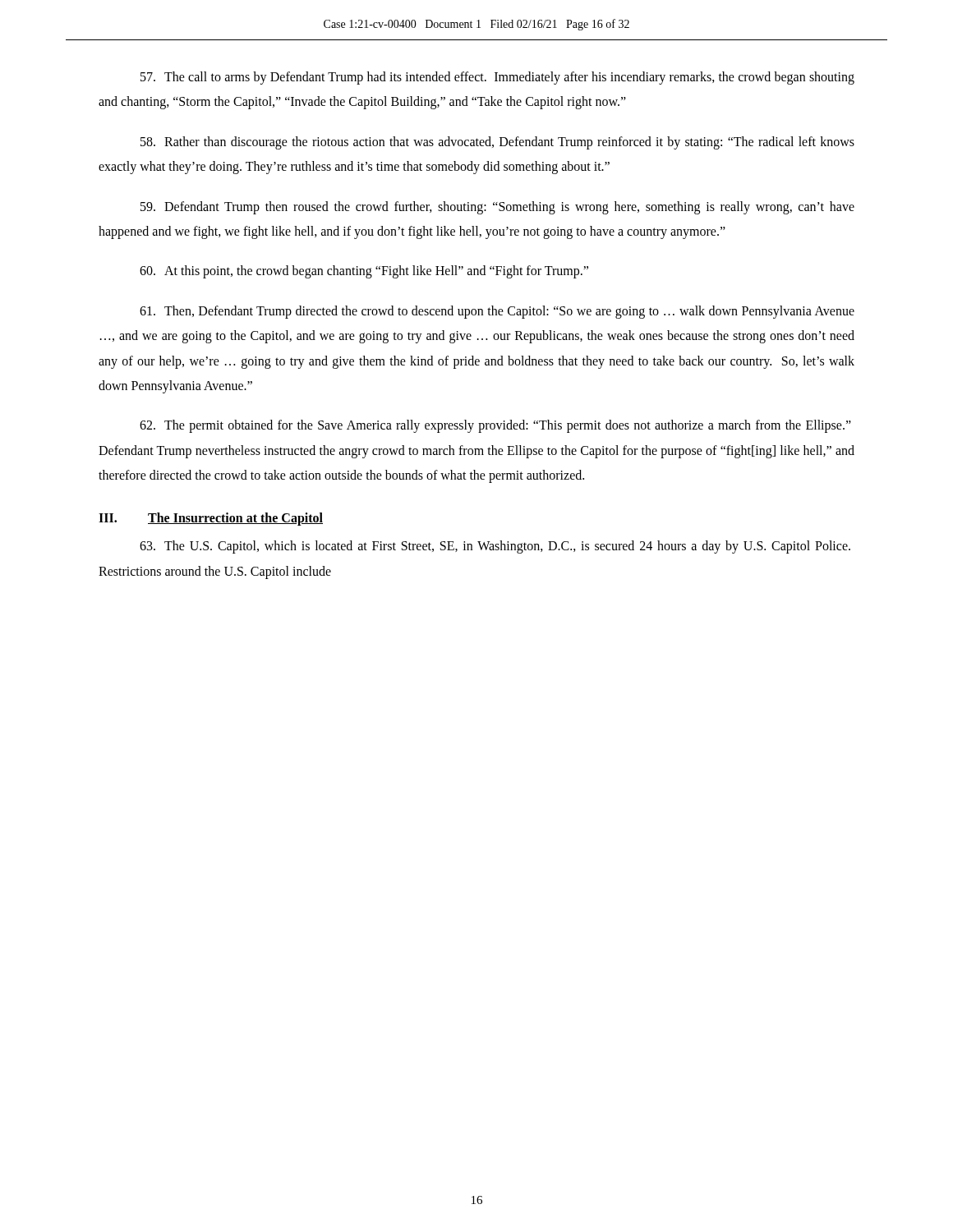The height and width of the screenshot is (1232, 953).
Task: Locate the region starting "The U.S. Capitol, which is"
Action: (476, 556)
